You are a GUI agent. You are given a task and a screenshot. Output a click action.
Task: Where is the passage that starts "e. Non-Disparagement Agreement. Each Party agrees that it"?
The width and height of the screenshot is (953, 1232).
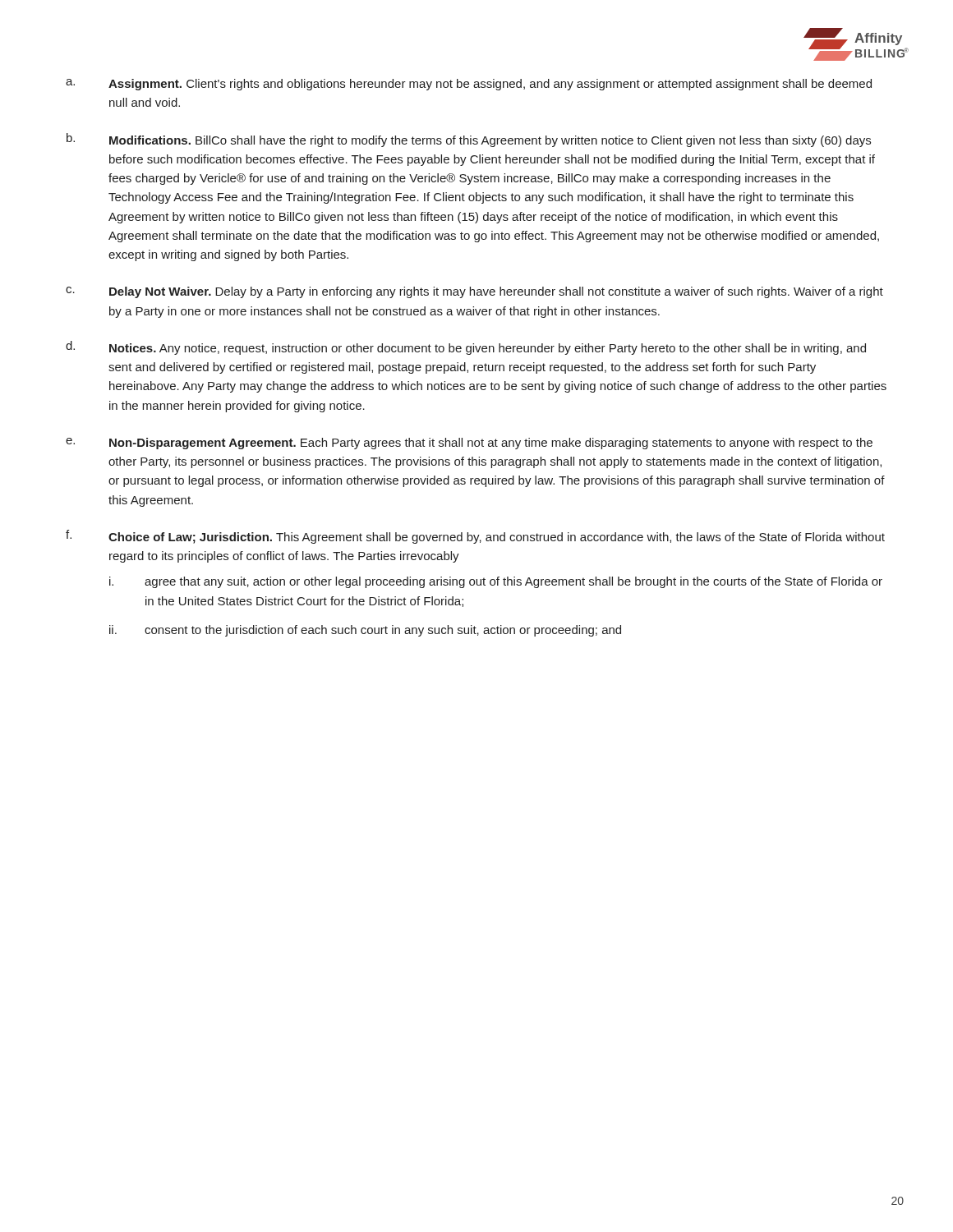(x=476, y=471)
